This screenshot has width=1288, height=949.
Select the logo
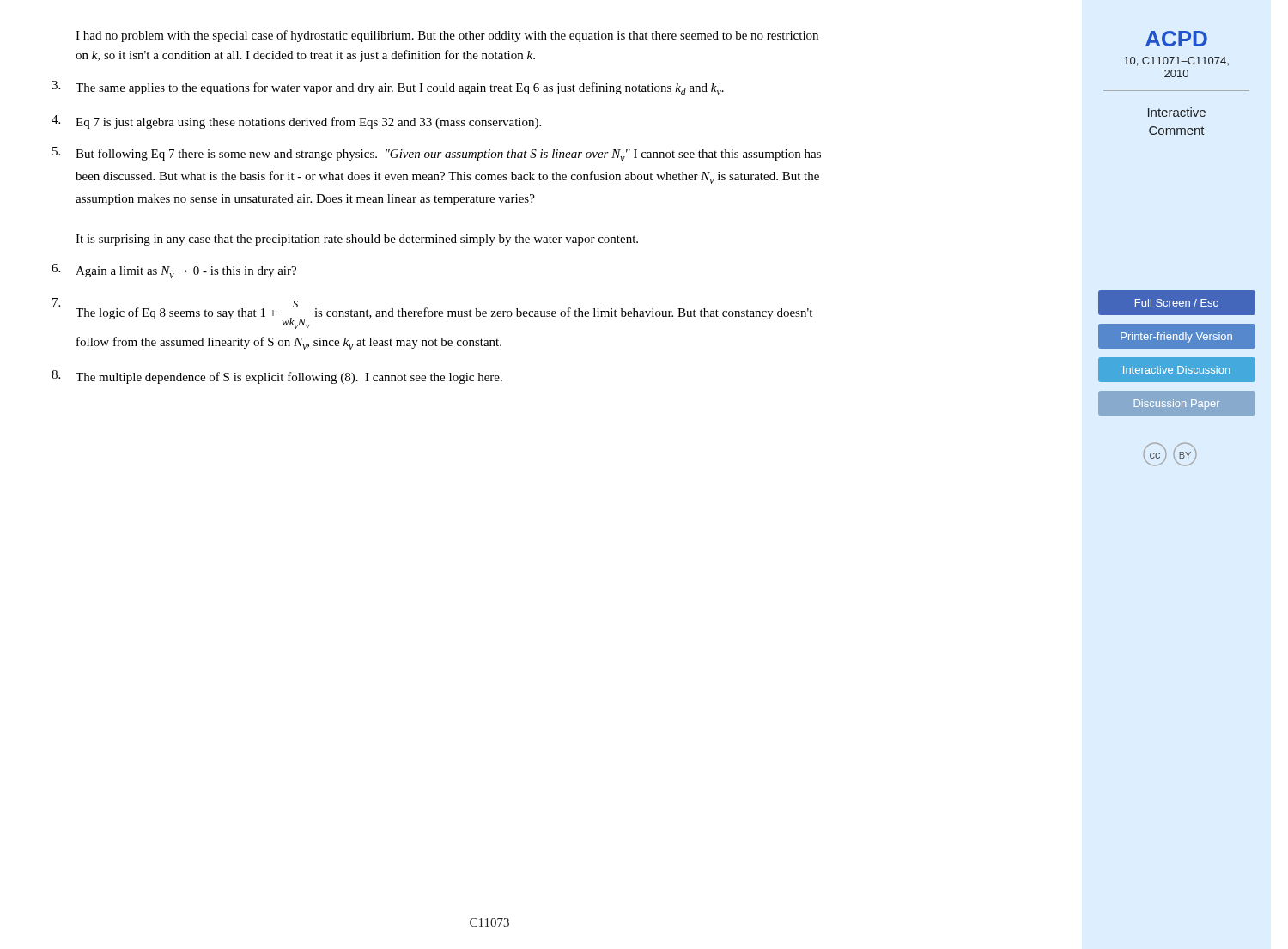[1176, 456]
